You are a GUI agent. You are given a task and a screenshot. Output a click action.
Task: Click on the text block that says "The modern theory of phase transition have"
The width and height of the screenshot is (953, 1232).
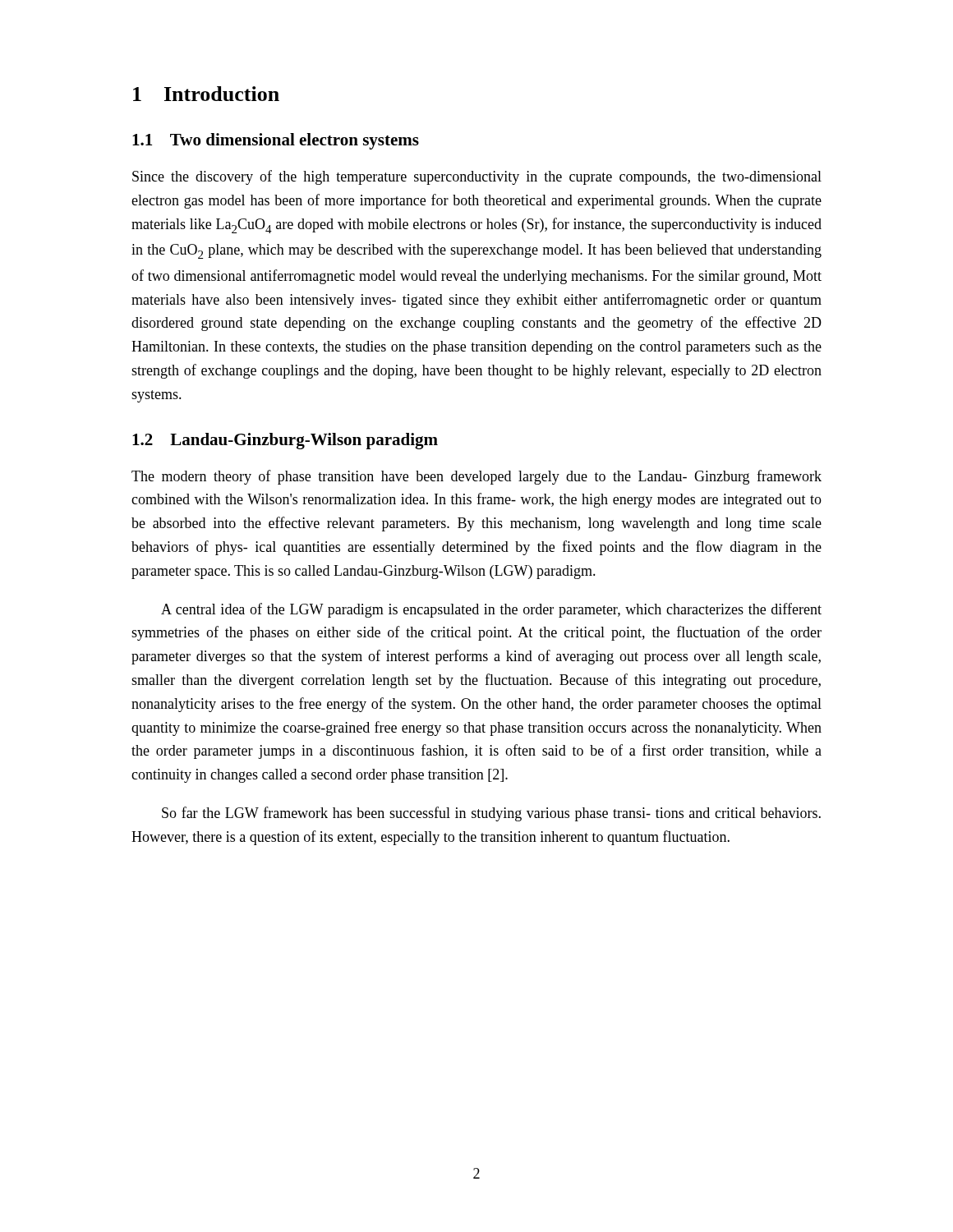pos(476,523)
